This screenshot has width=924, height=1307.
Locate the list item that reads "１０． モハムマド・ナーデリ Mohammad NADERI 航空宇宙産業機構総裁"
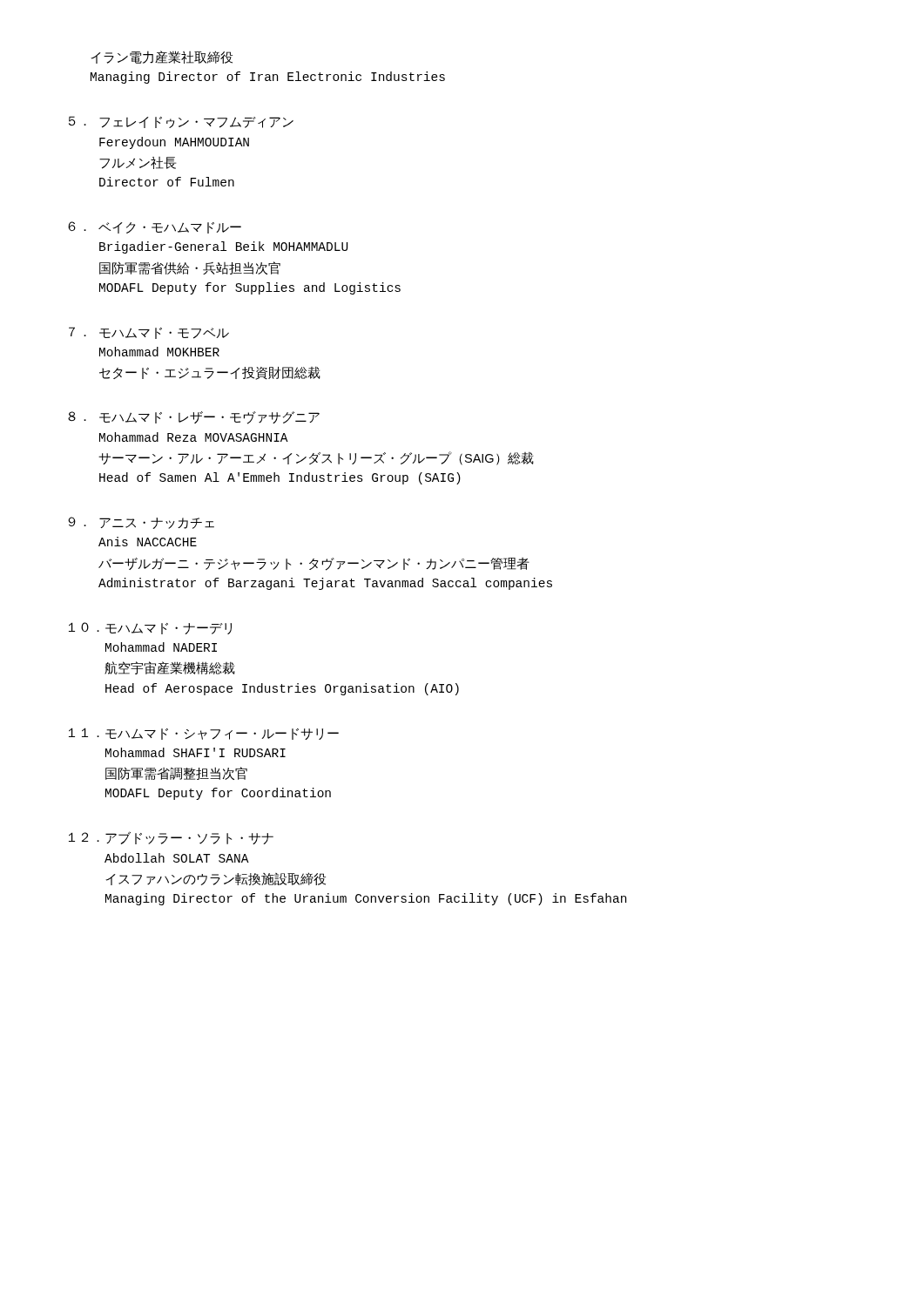(x=150, y=628)
